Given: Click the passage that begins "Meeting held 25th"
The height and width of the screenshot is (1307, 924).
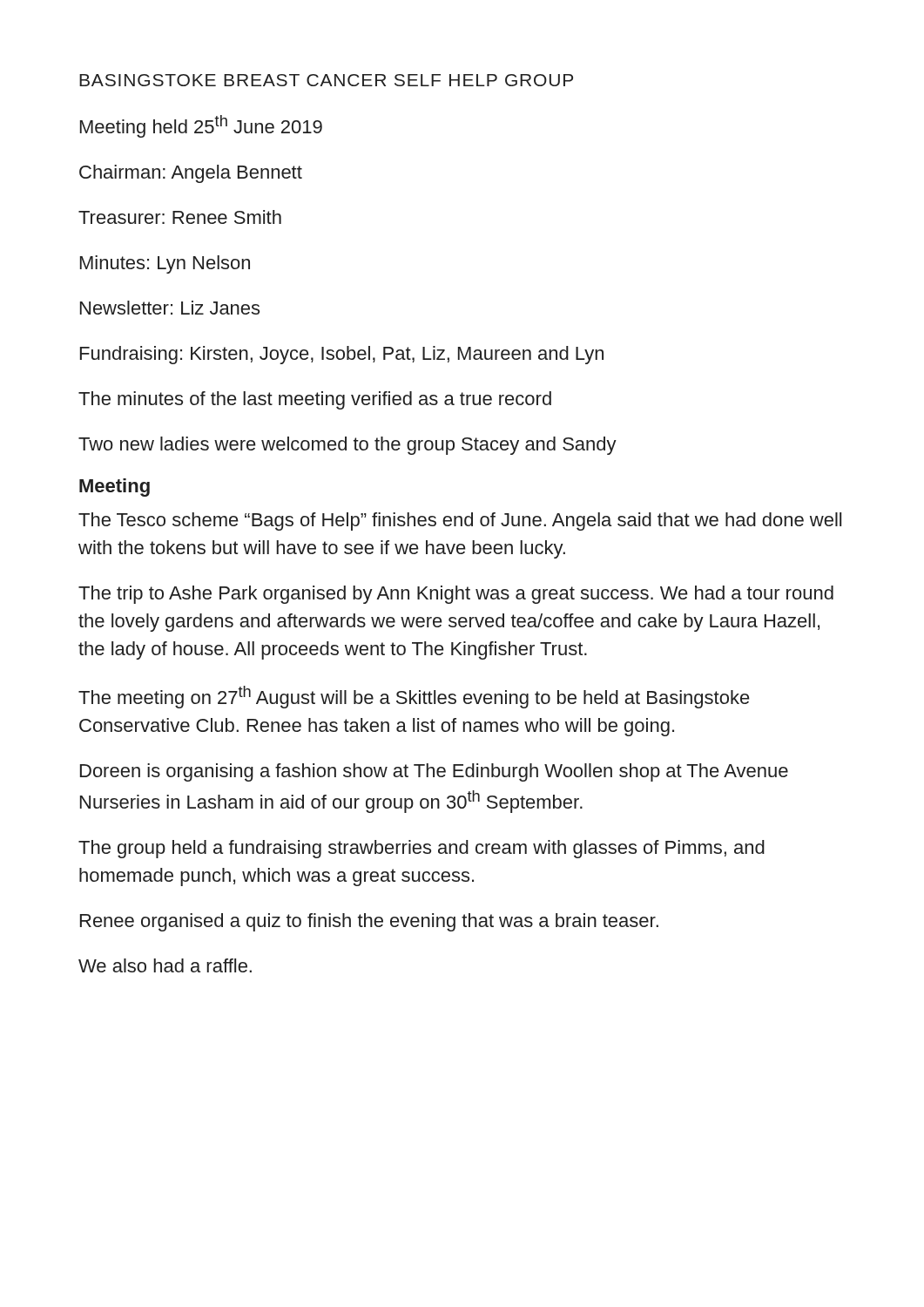Looking at the screenshot, I should tap(201, 125).
